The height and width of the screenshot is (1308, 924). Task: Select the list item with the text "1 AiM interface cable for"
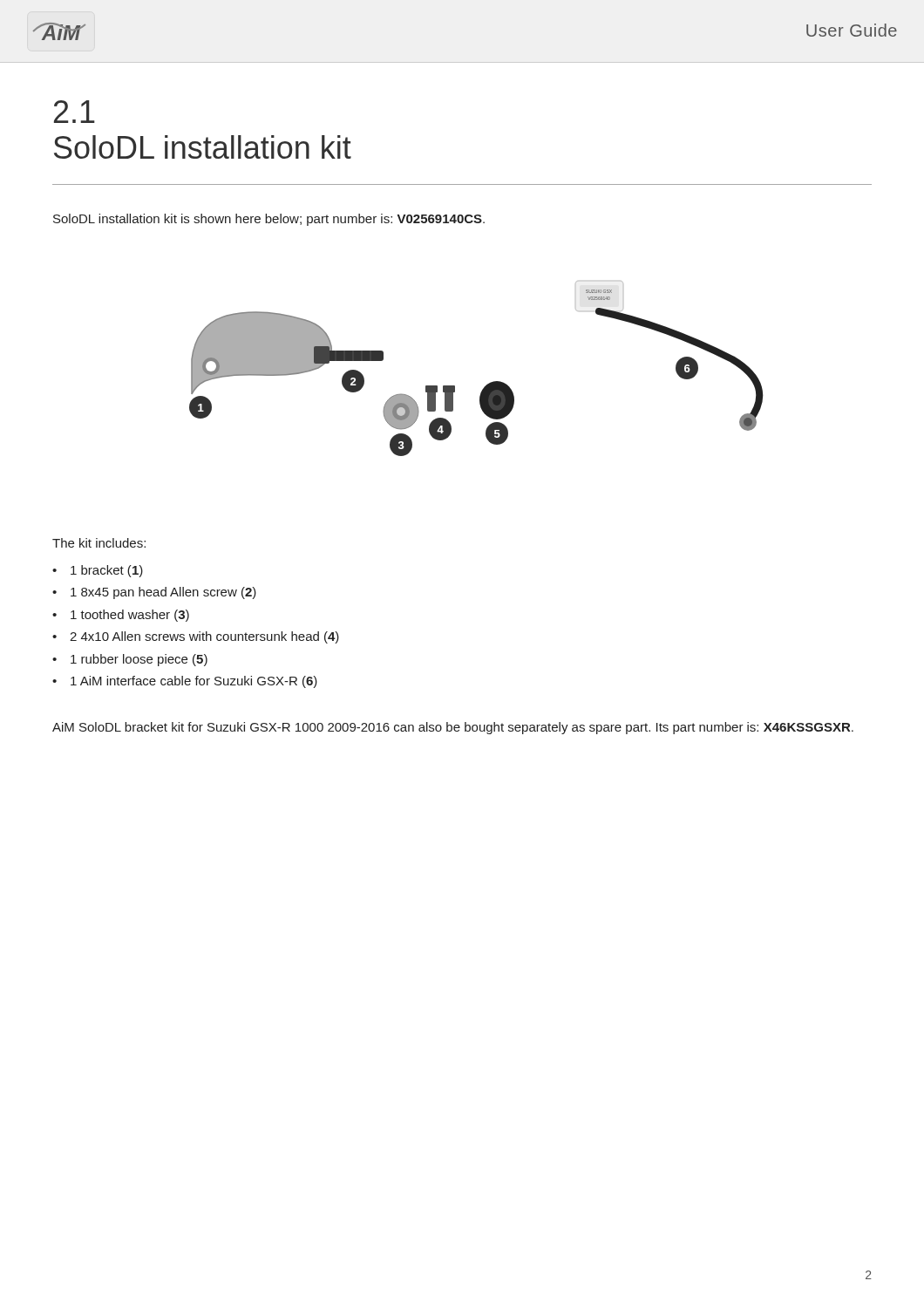(x=194, y=681)
